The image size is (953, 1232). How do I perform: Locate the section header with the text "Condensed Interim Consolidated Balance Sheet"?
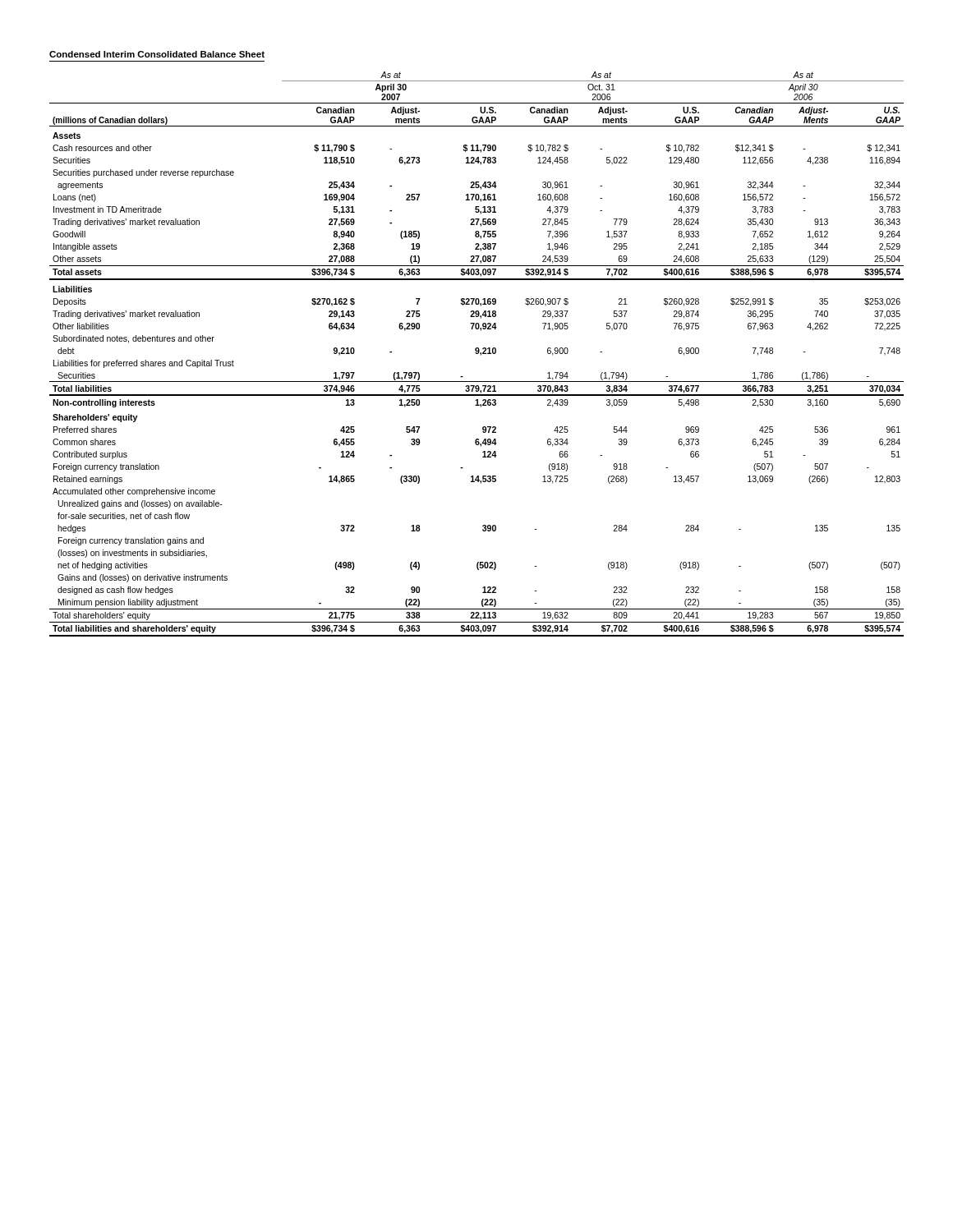click(x=157, y=54)
